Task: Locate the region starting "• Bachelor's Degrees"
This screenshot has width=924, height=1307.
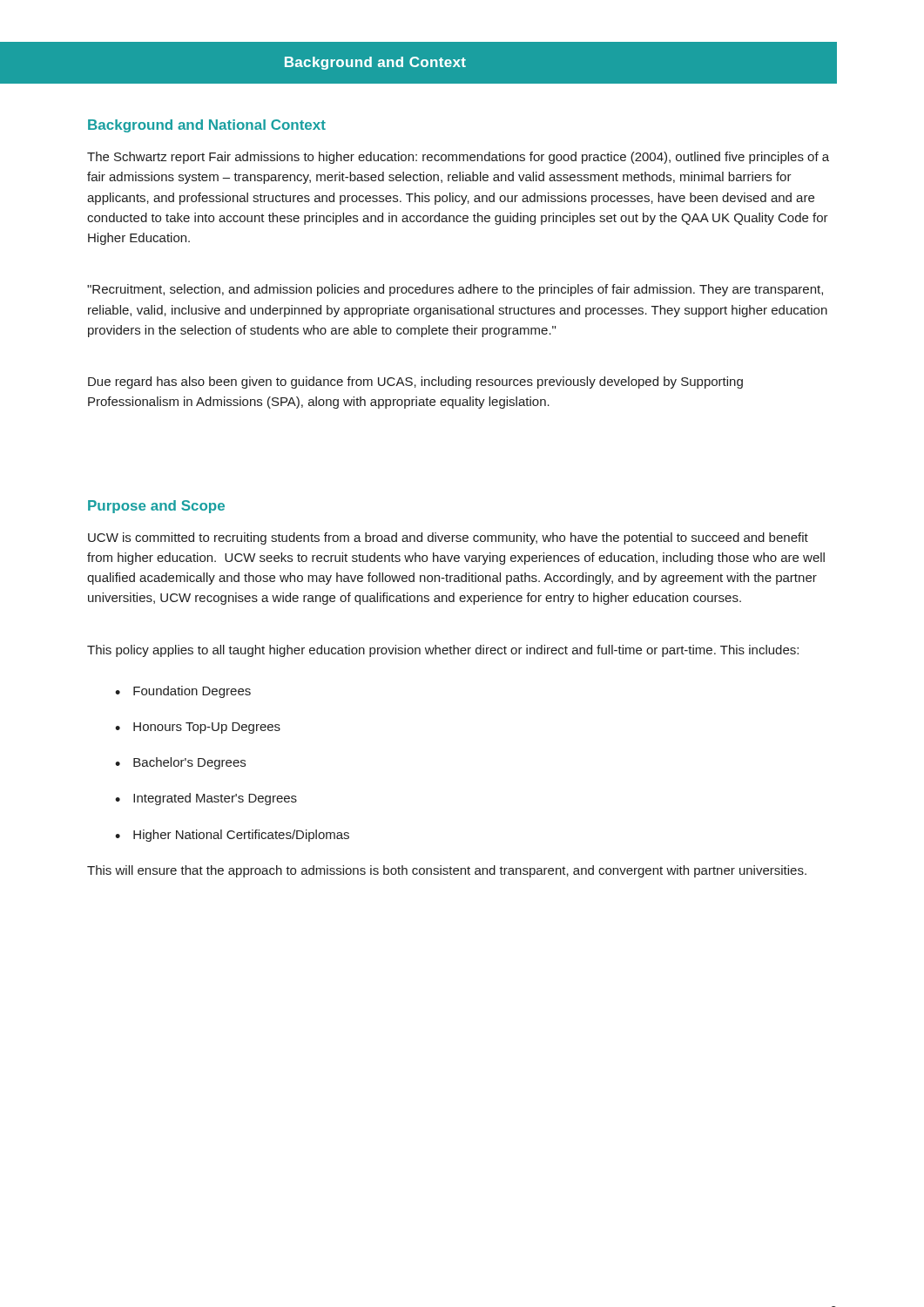Action: [x=181, y=764]
